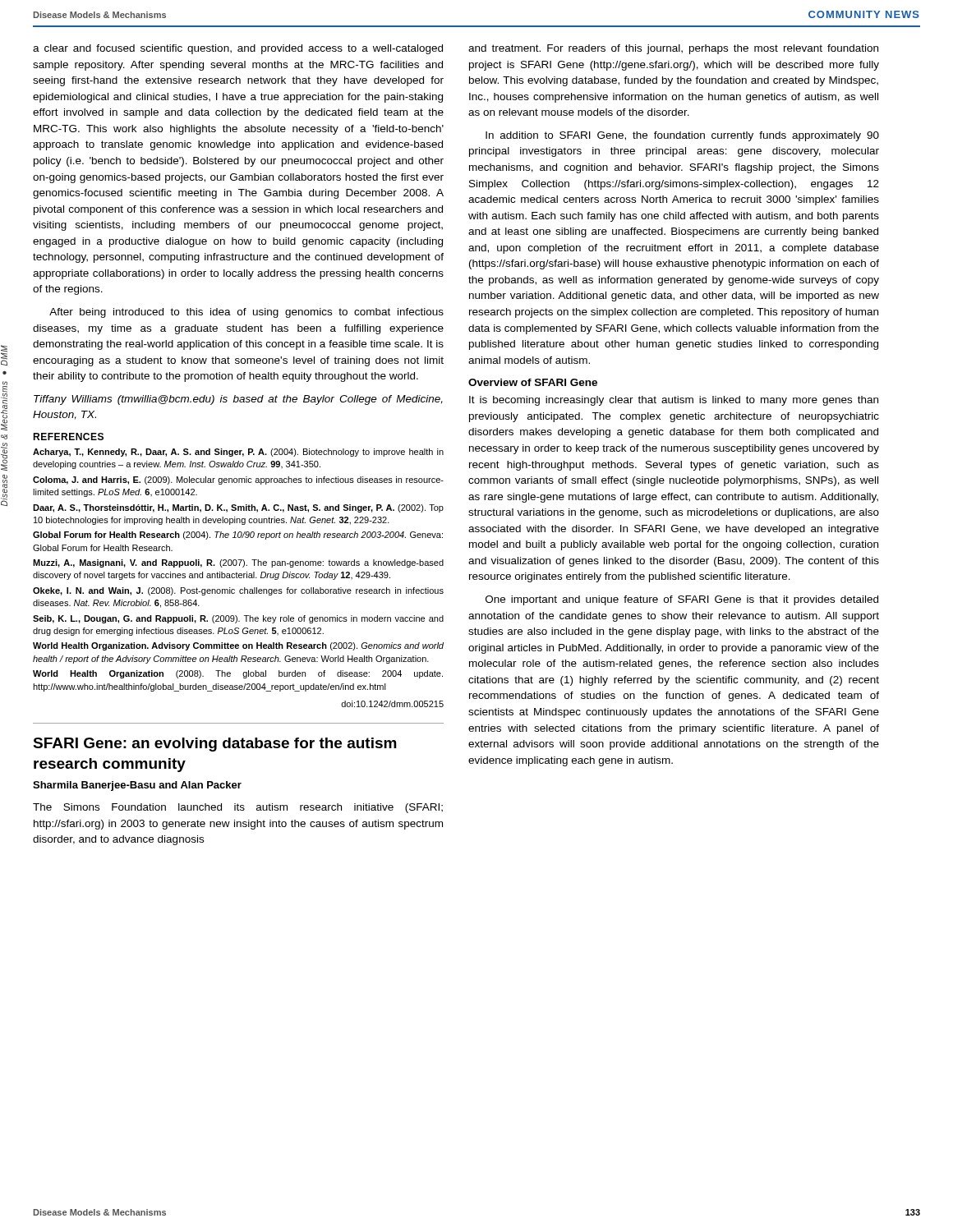Select the element starting "Daar, A. S., Thorsteinsdóttir, H., Martin,"
This screenshot has height=1232, width=953.
[x=238, y=514]
